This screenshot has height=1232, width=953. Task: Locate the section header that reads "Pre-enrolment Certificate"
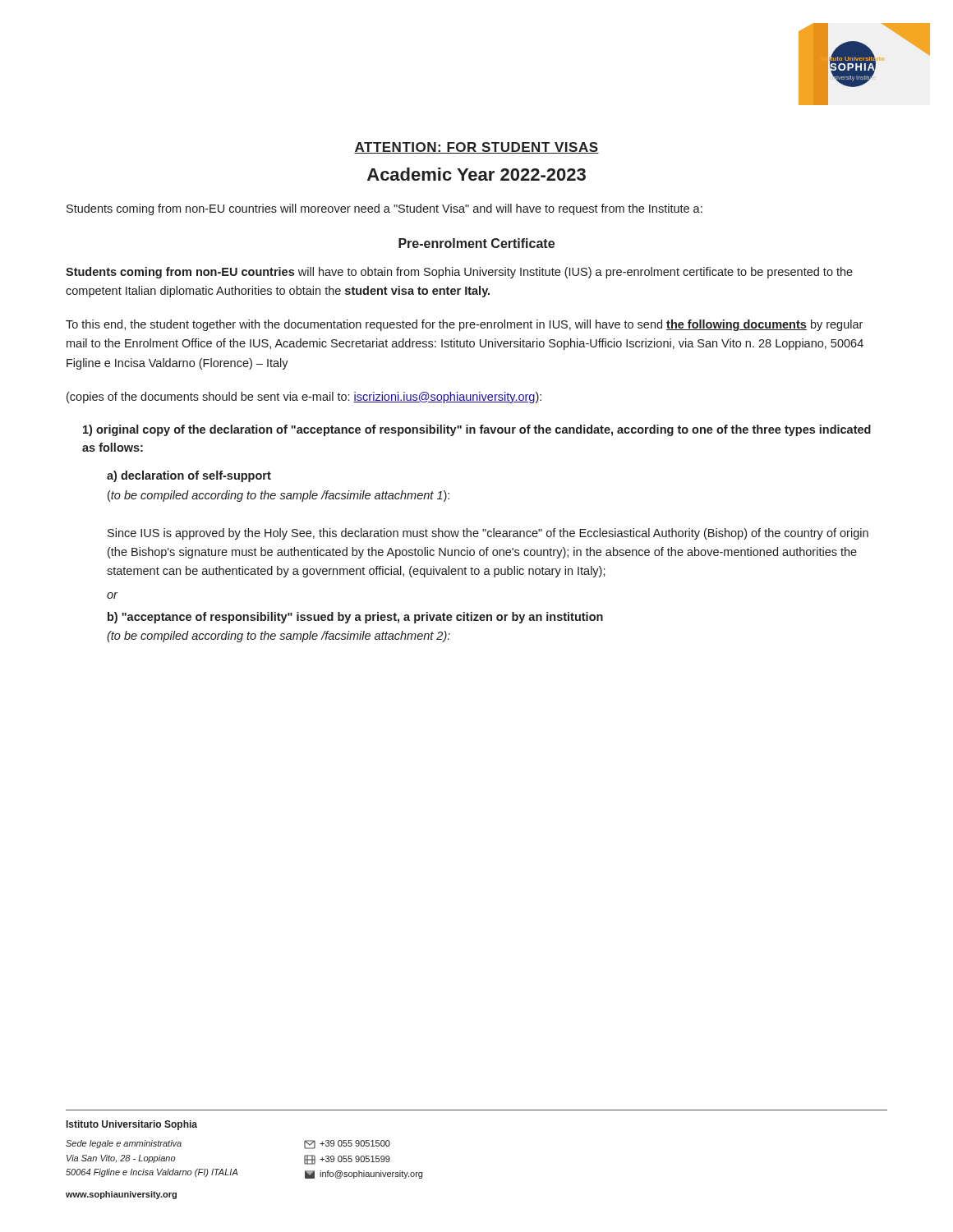(x=476, y=243)
